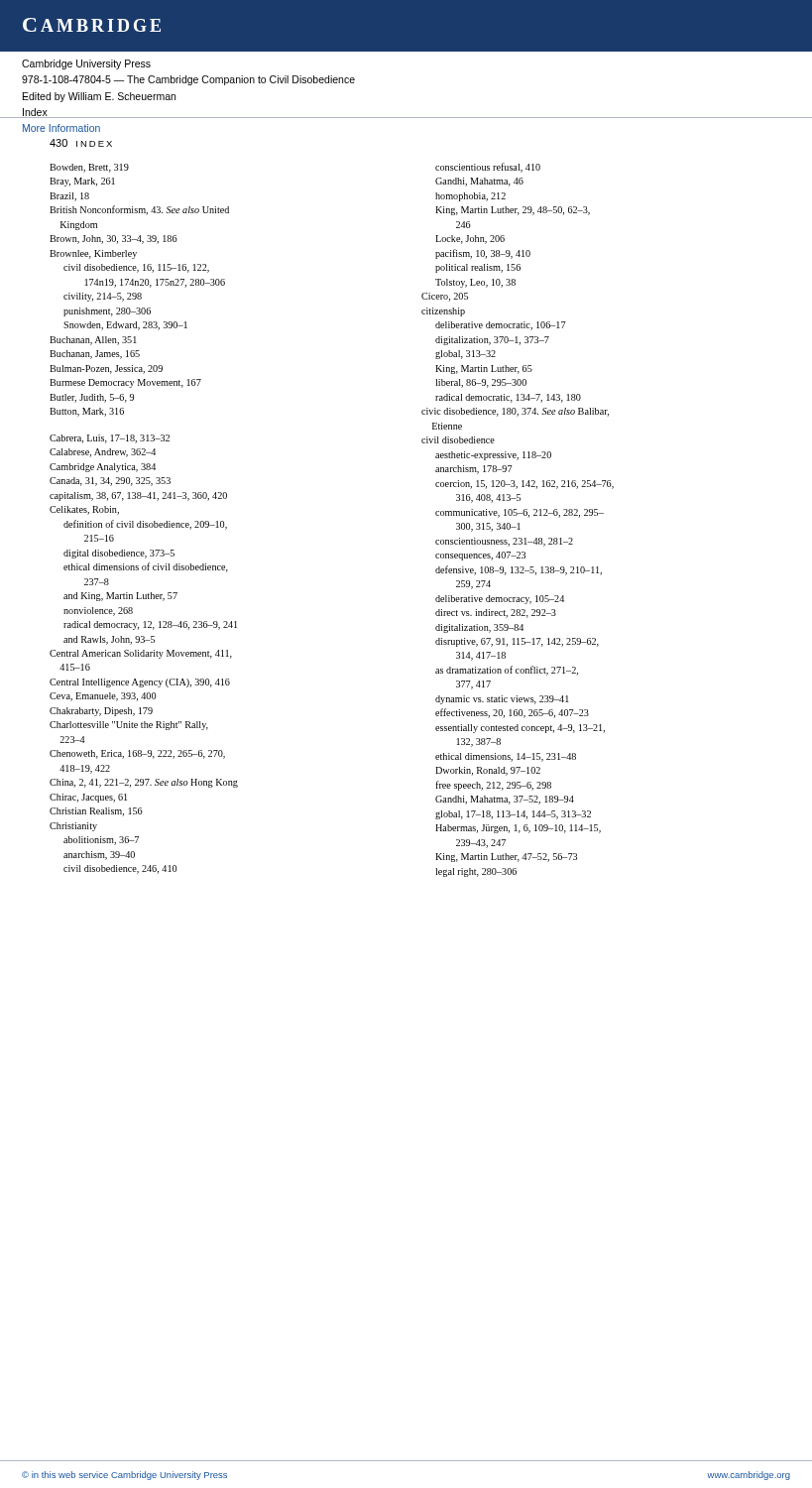The width and height of the screenshot is (812, 1488).
Task: Point to the passage starting "Brown, John, 30, 33–4, 39, 186"
Action: [x=113, y=239]
